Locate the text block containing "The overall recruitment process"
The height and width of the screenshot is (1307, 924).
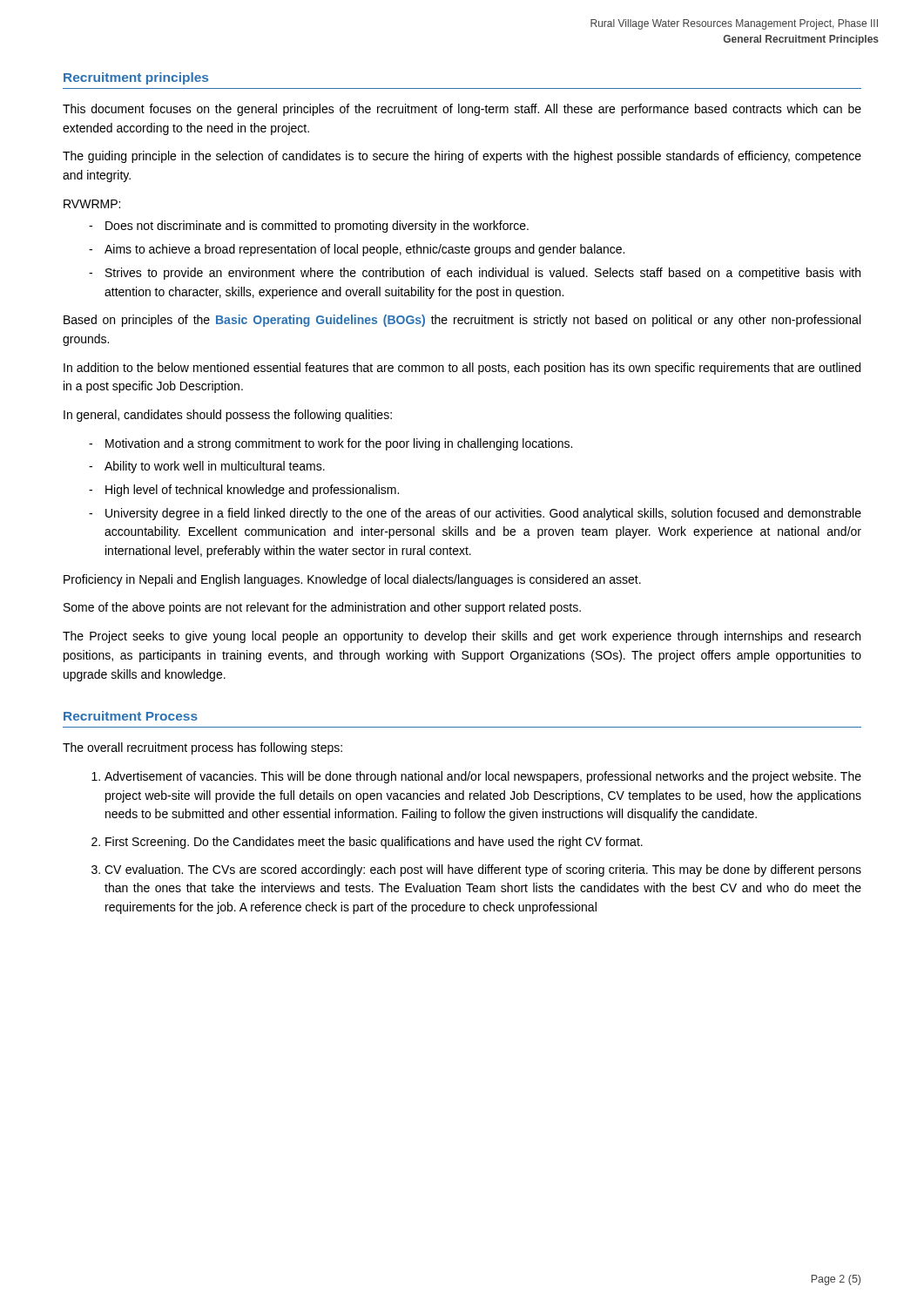pos(203,748)
